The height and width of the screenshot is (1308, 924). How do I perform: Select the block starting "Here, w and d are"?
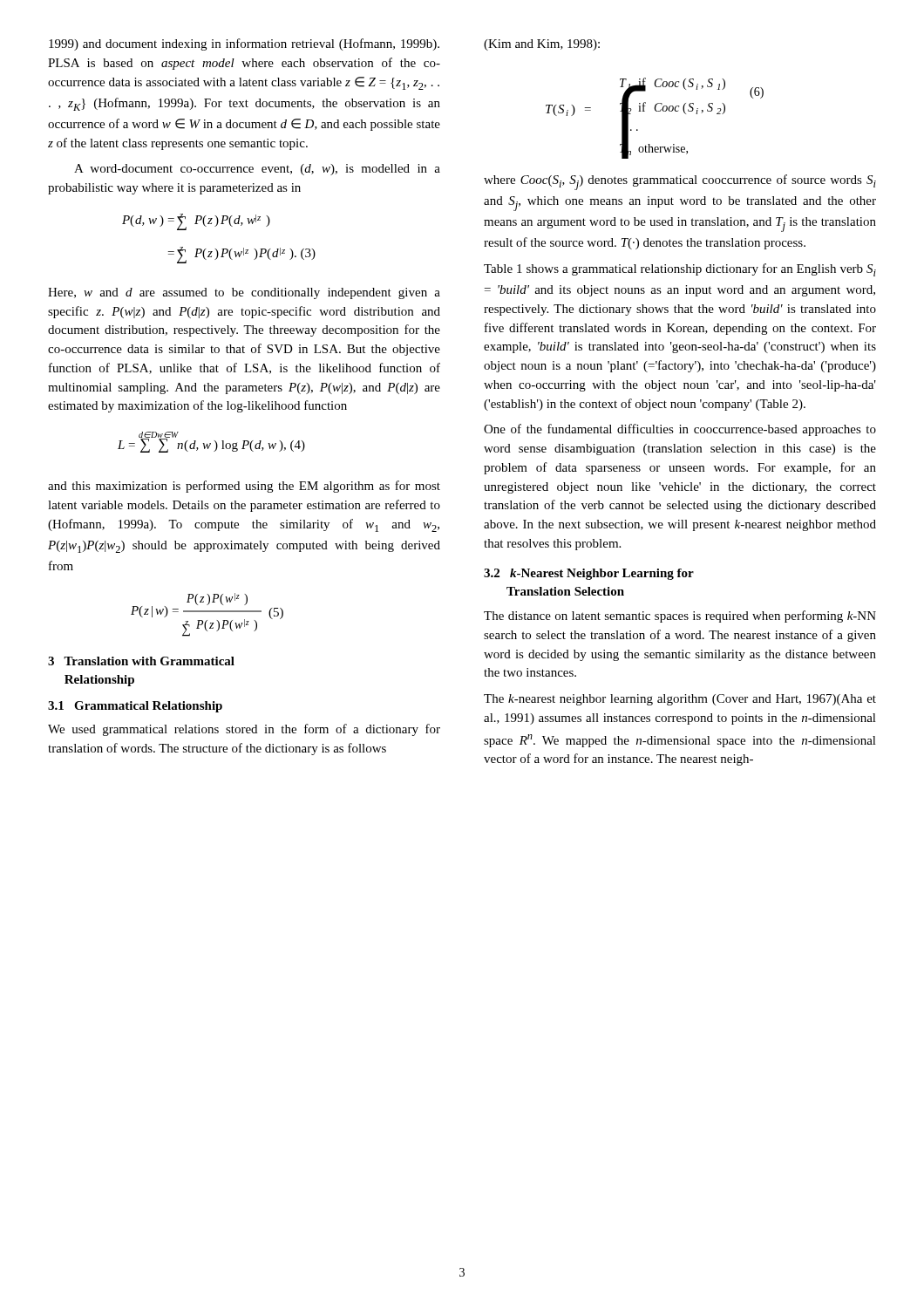(244, 350)
